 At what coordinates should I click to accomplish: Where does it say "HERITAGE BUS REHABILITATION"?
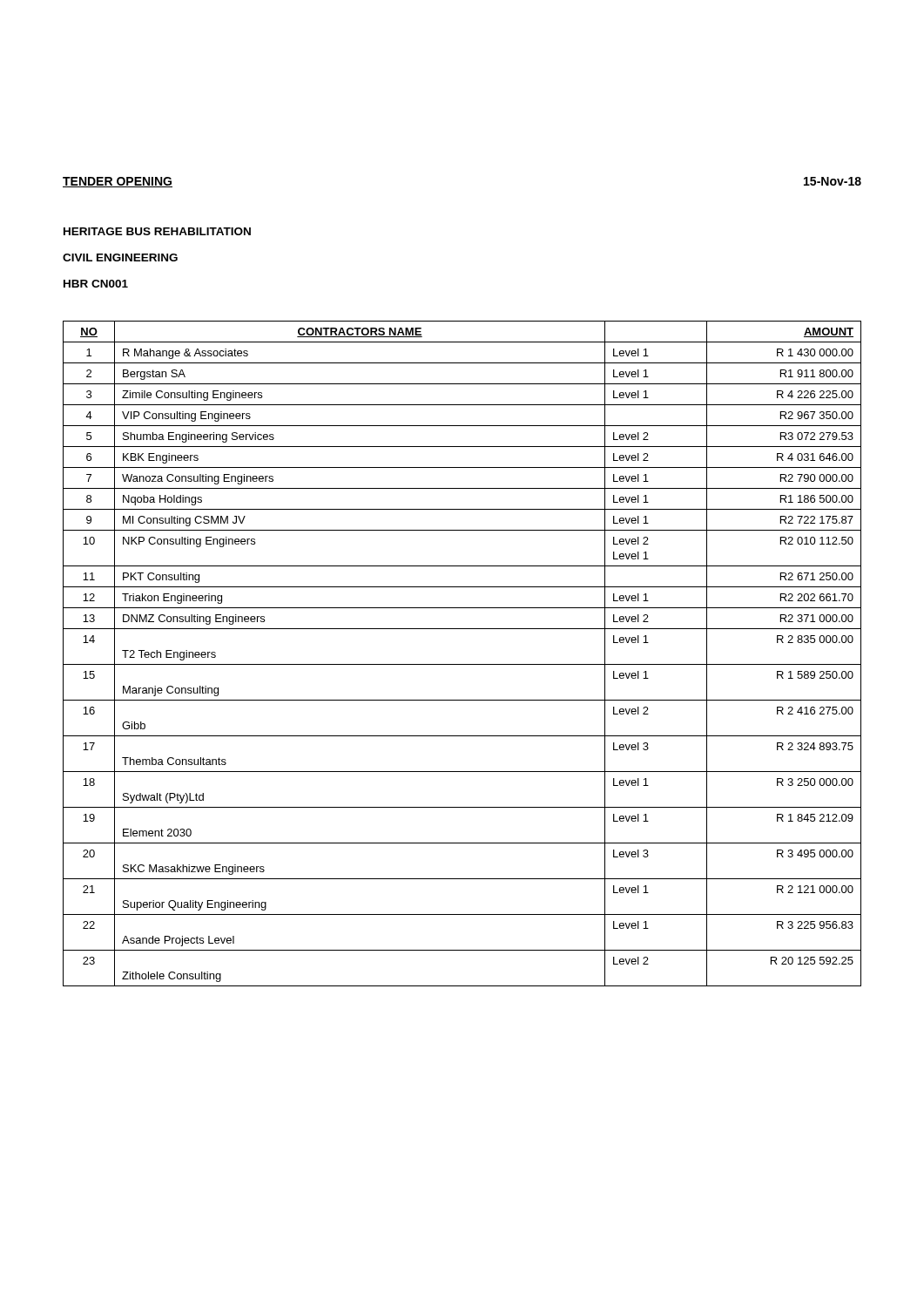pyautogui.click(x=157, y=231)
